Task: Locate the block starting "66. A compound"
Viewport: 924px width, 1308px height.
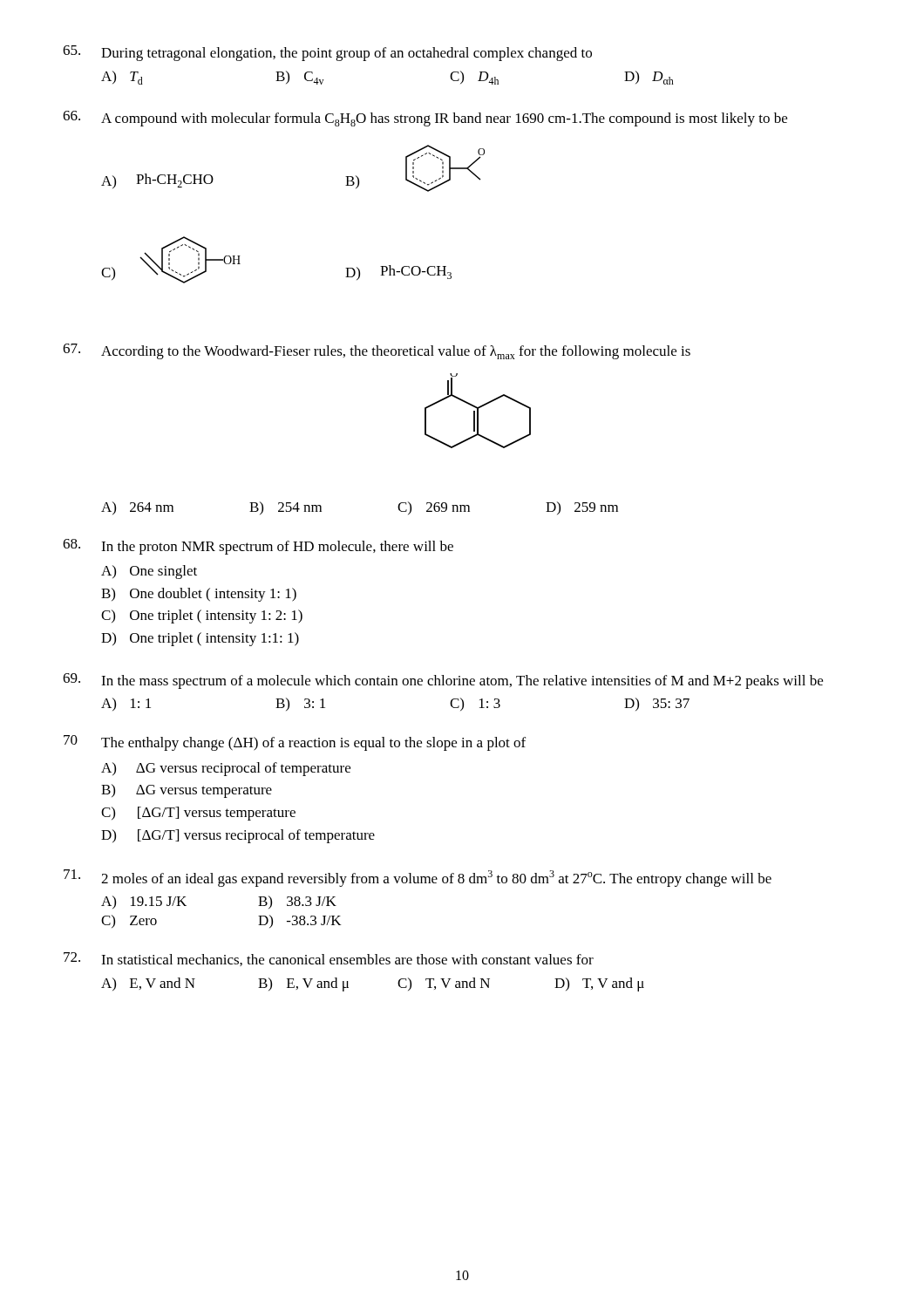Action: [425, 119]
